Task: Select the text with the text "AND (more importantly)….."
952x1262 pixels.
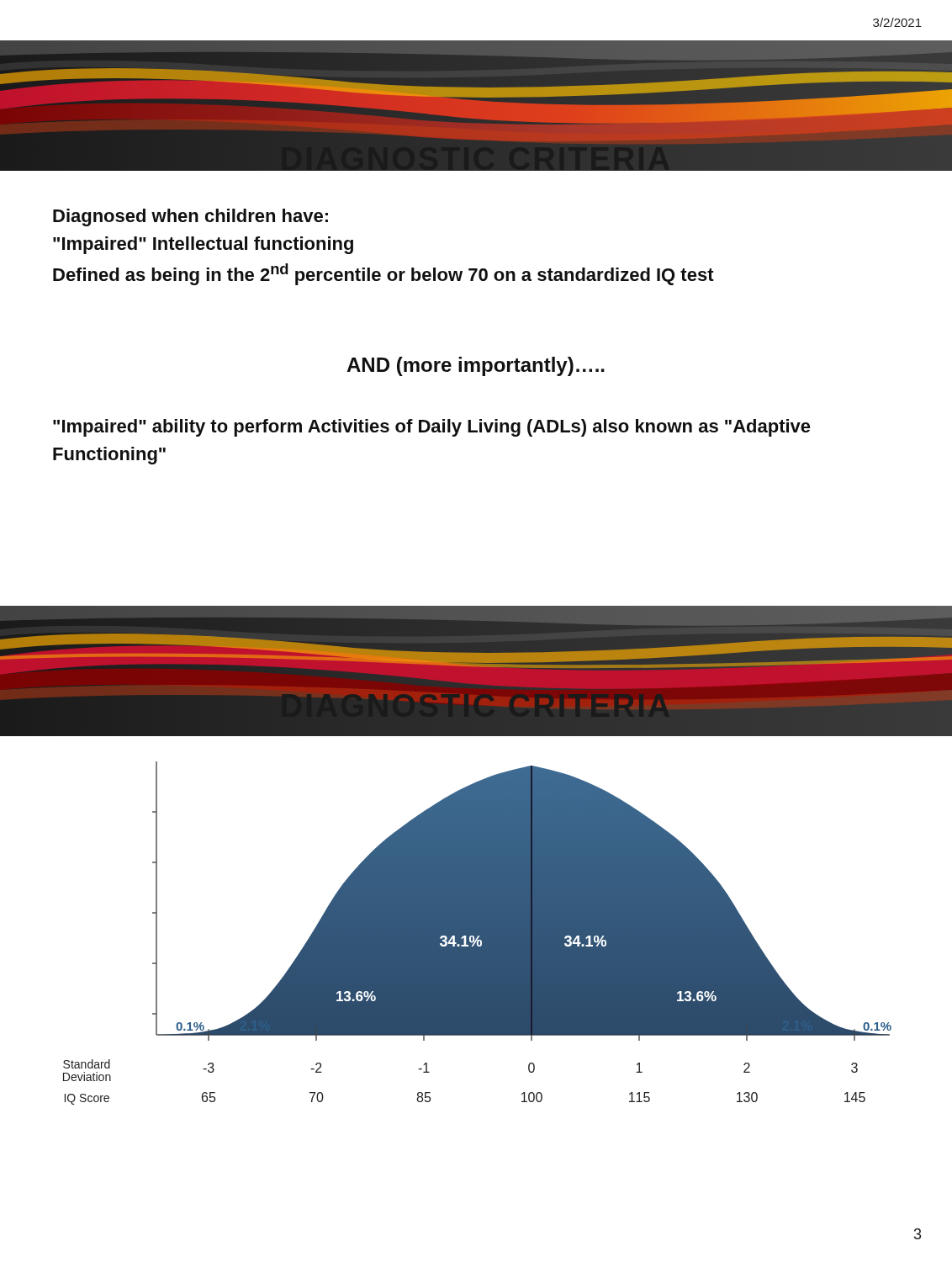Action: point(476,365)
